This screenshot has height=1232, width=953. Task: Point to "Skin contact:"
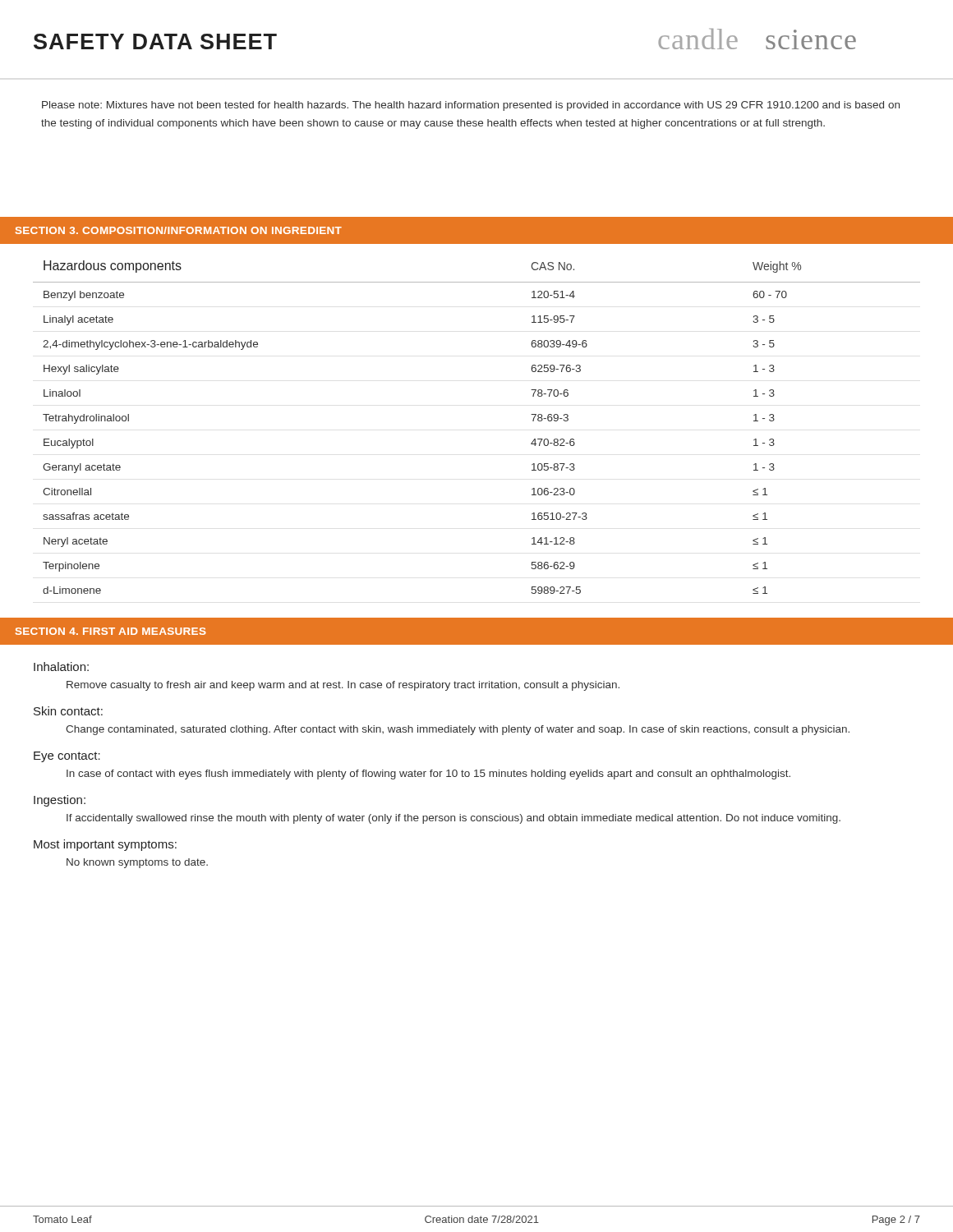[68, 711]
